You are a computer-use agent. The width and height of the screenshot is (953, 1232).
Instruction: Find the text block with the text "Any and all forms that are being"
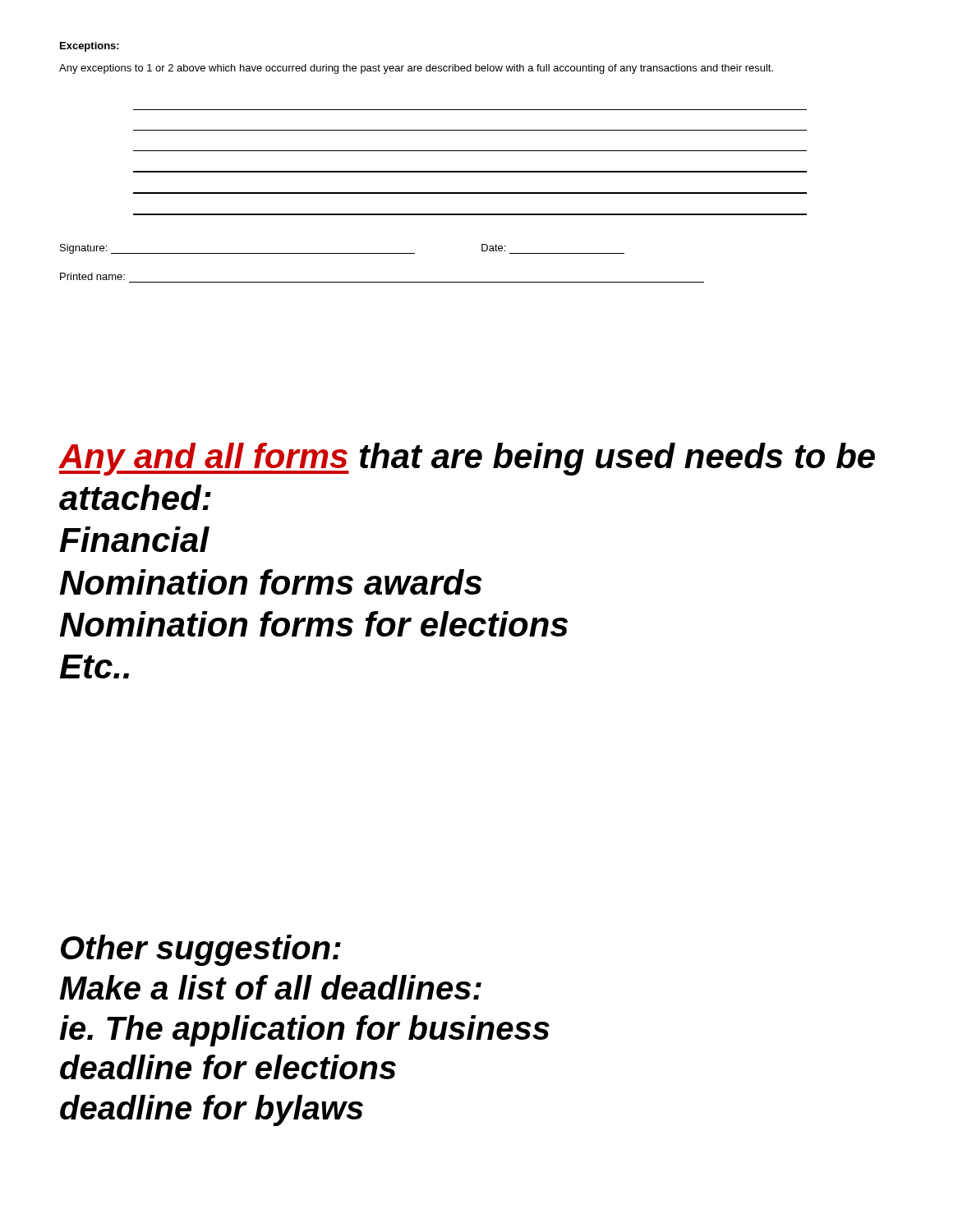tap(476, 562)
